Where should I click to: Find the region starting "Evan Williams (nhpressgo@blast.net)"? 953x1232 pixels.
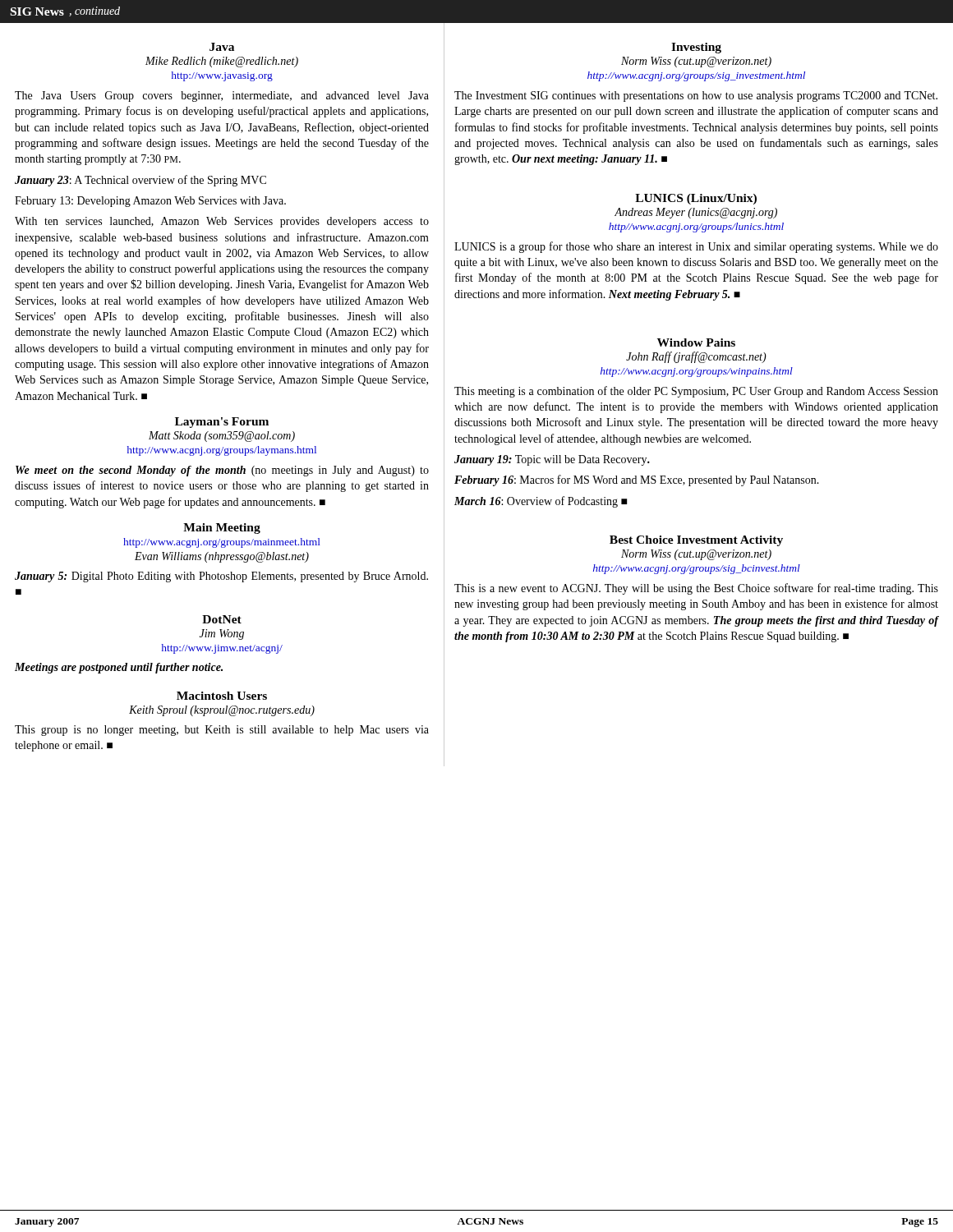(x=222, y=556)
